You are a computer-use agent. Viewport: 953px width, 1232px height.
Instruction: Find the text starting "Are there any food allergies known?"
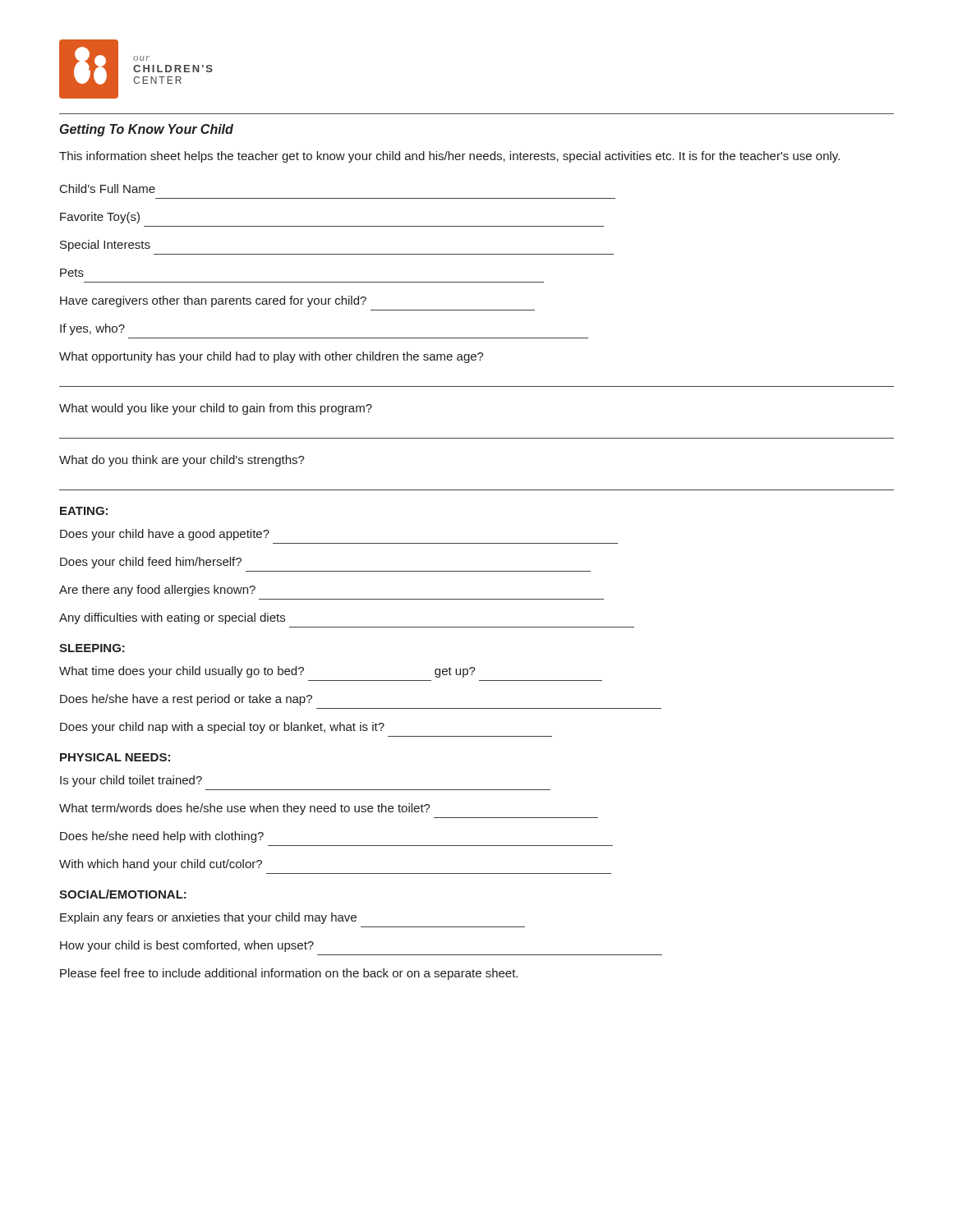coord(332,590)
